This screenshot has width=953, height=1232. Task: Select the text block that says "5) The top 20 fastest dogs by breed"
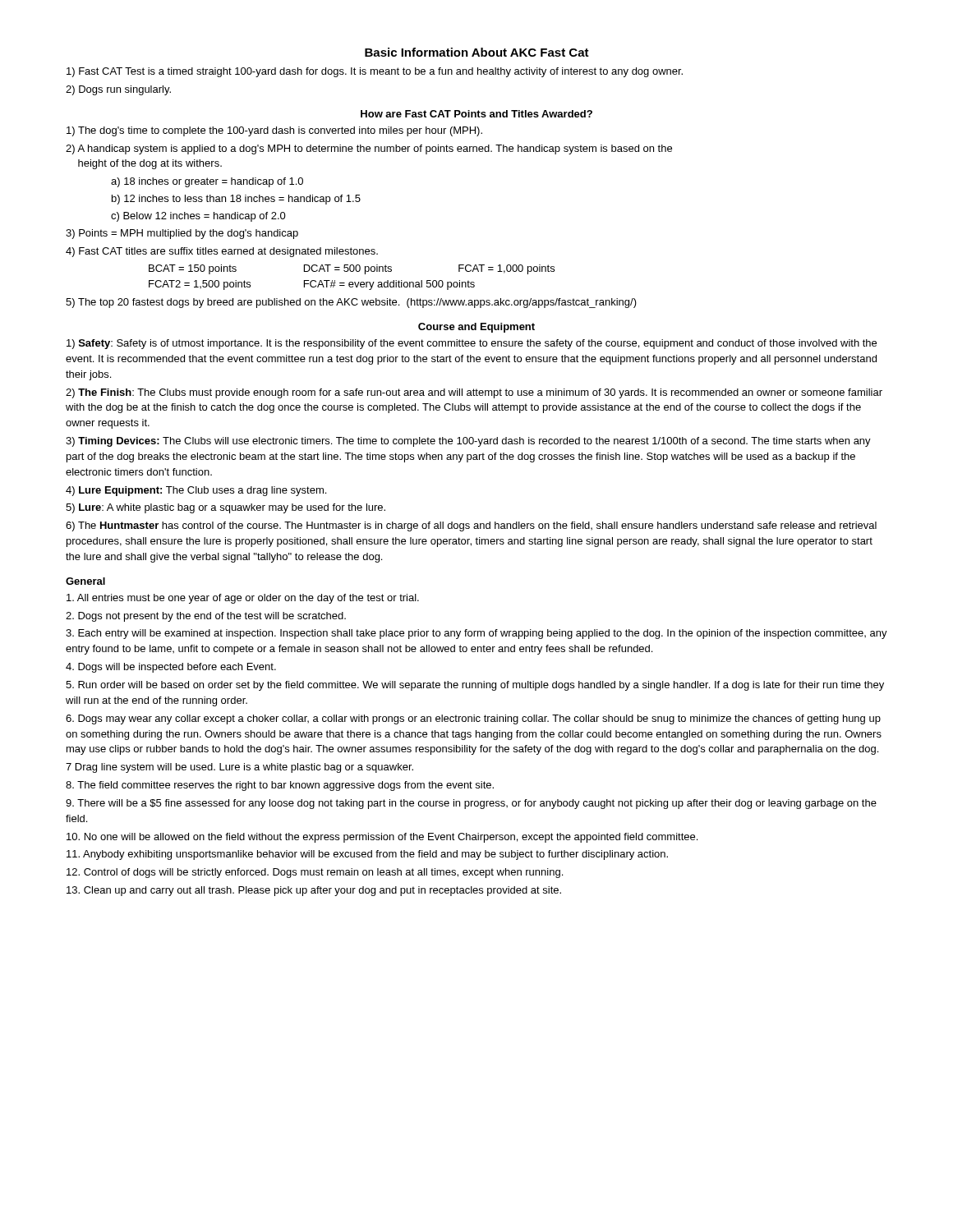351,302
